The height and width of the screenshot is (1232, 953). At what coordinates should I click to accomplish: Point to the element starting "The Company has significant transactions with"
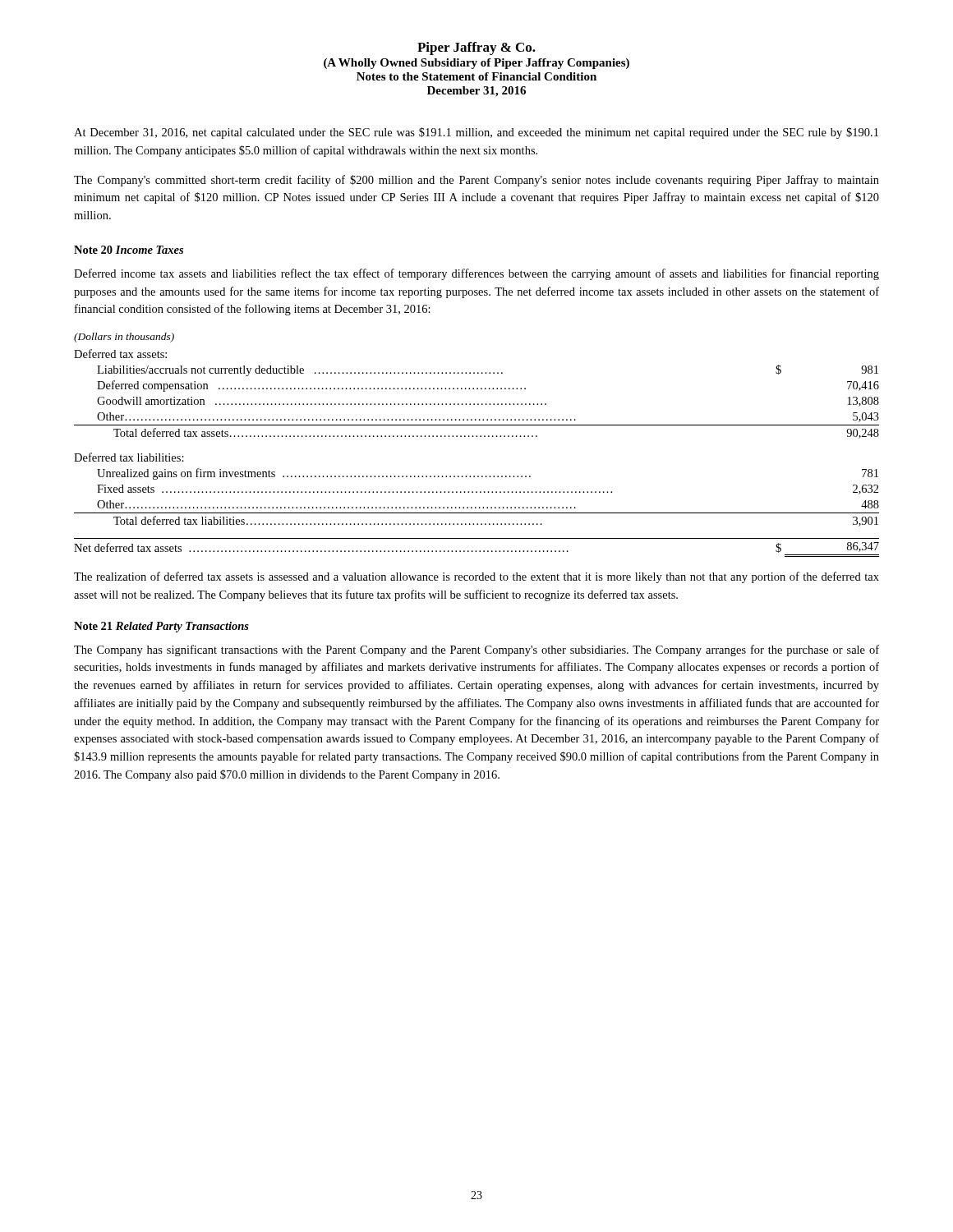click(x=476, y=712)
